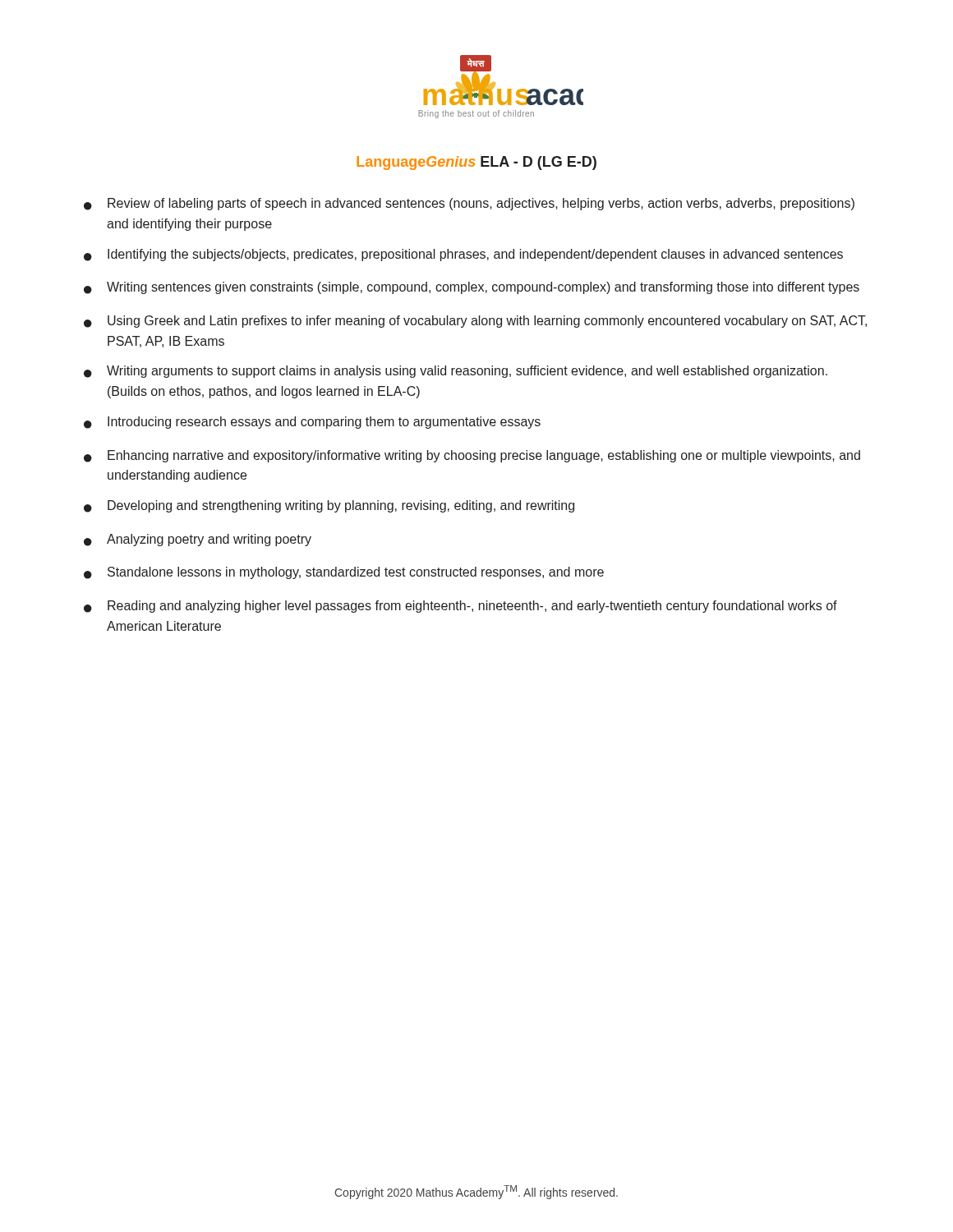Find the block on this page that starts "● Using Greek"
Image resolution: width=953 pixels, height=1232 pixels.
pyautogui.click(x=476, y=331)
